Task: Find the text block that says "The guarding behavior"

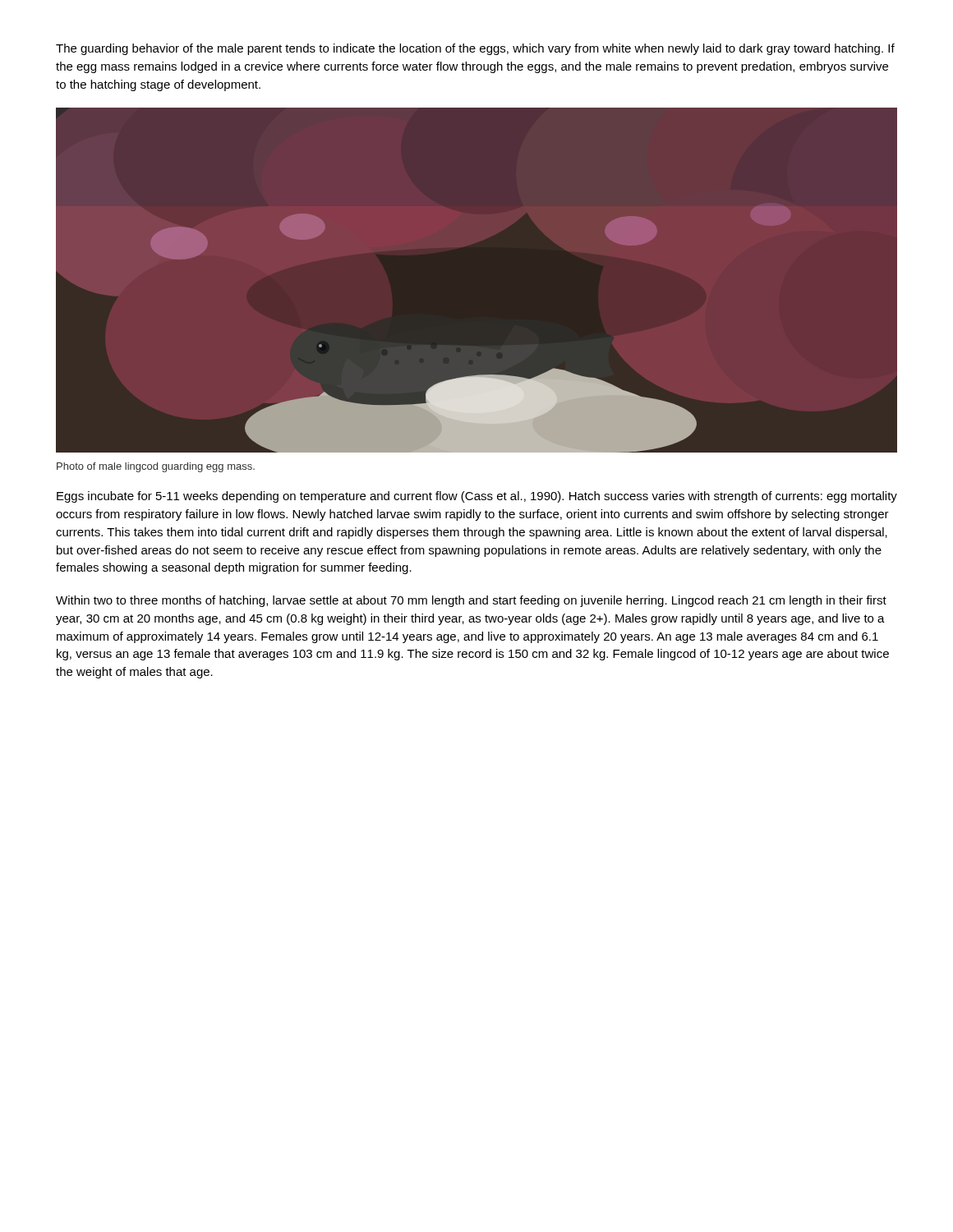Action: coord(475,66)
